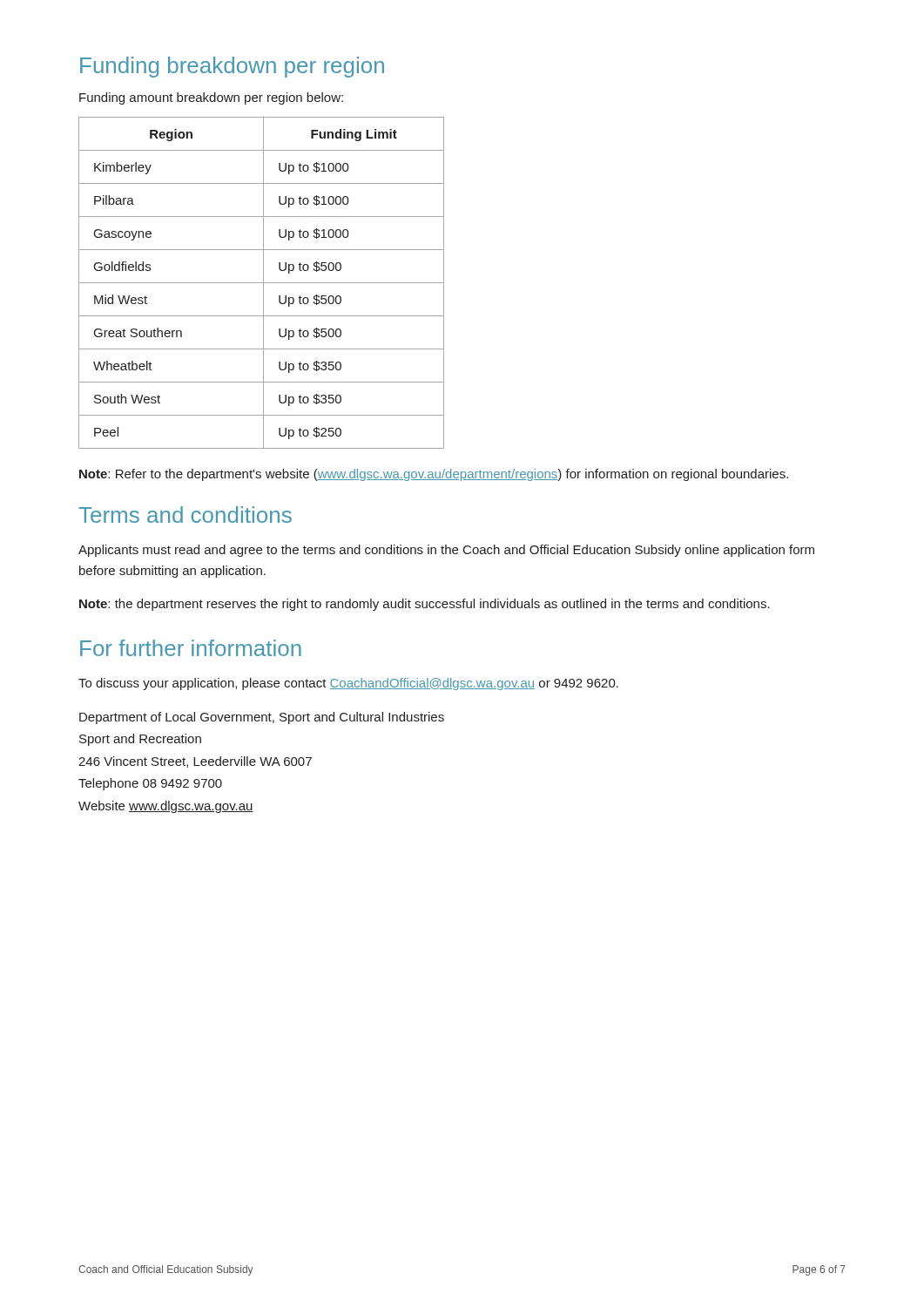This screenshot has height=1307, width=924.
Task: Navigate to the block starting "Funding amount breakdown per"
Action: [x=211, y=97]
